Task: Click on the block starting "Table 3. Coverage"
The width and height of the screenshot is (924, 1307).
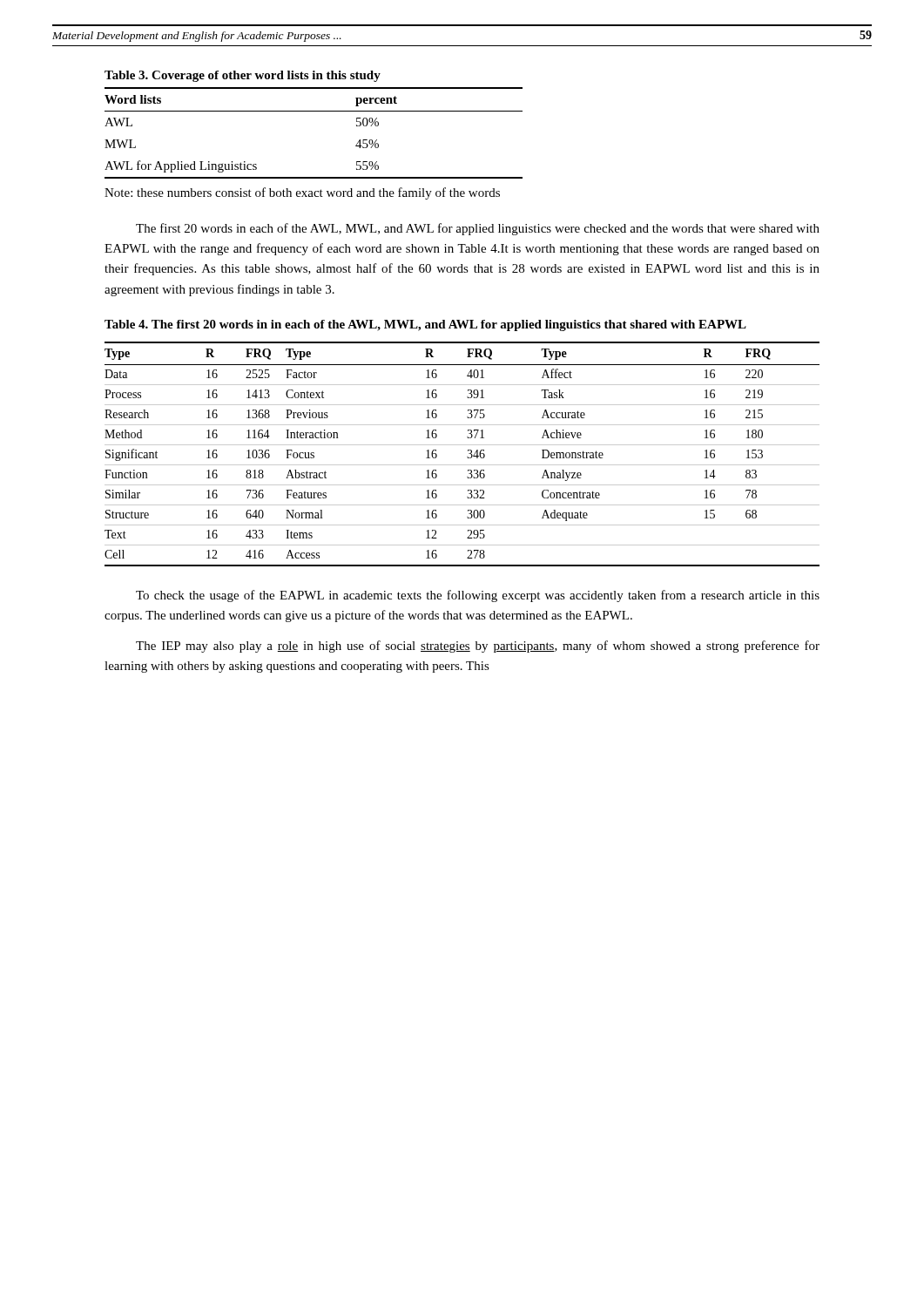Action: [x=242, y=75]
